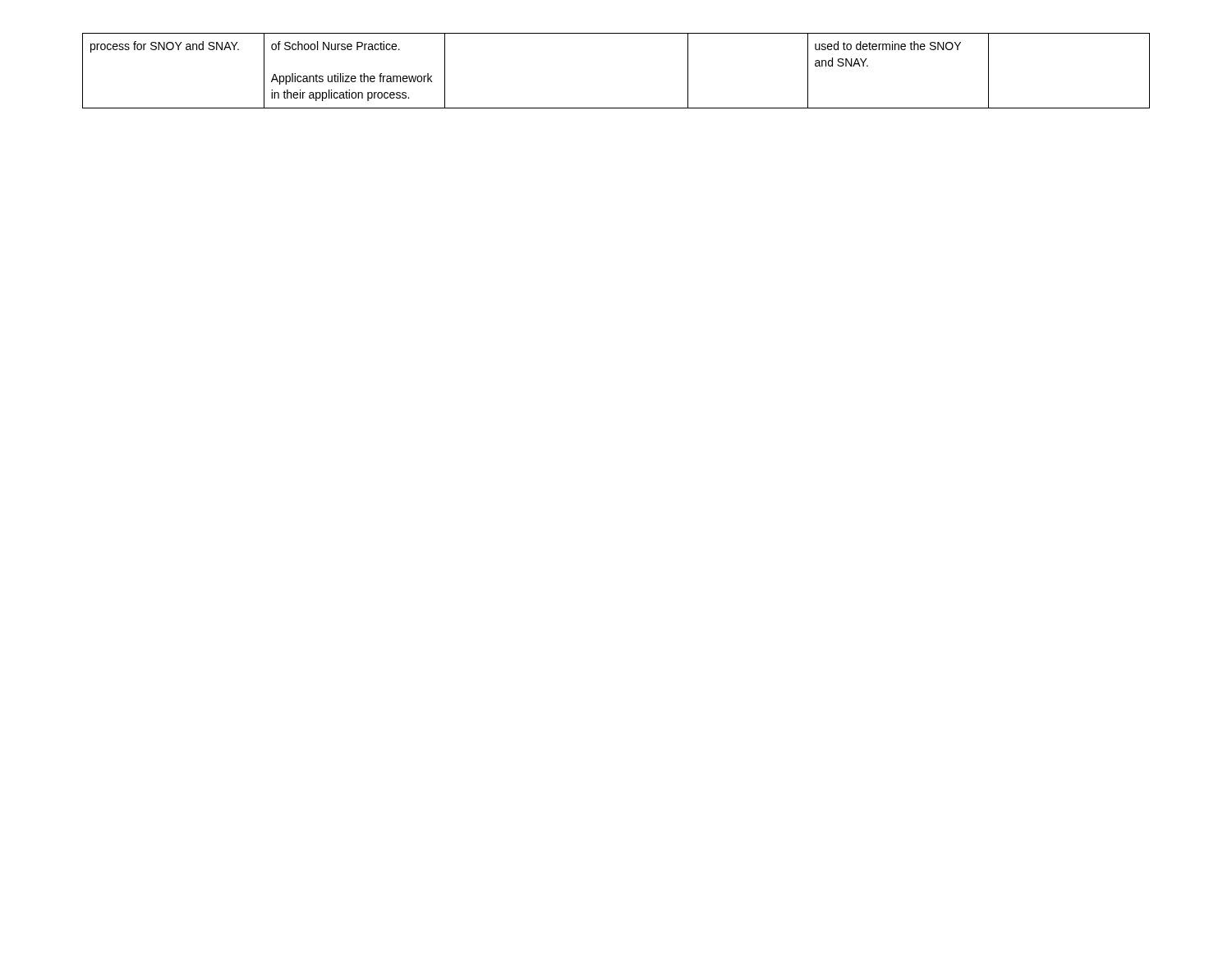The image size is (1232, 953).
Task: Click a table
Action: click(x=616, y=71)
